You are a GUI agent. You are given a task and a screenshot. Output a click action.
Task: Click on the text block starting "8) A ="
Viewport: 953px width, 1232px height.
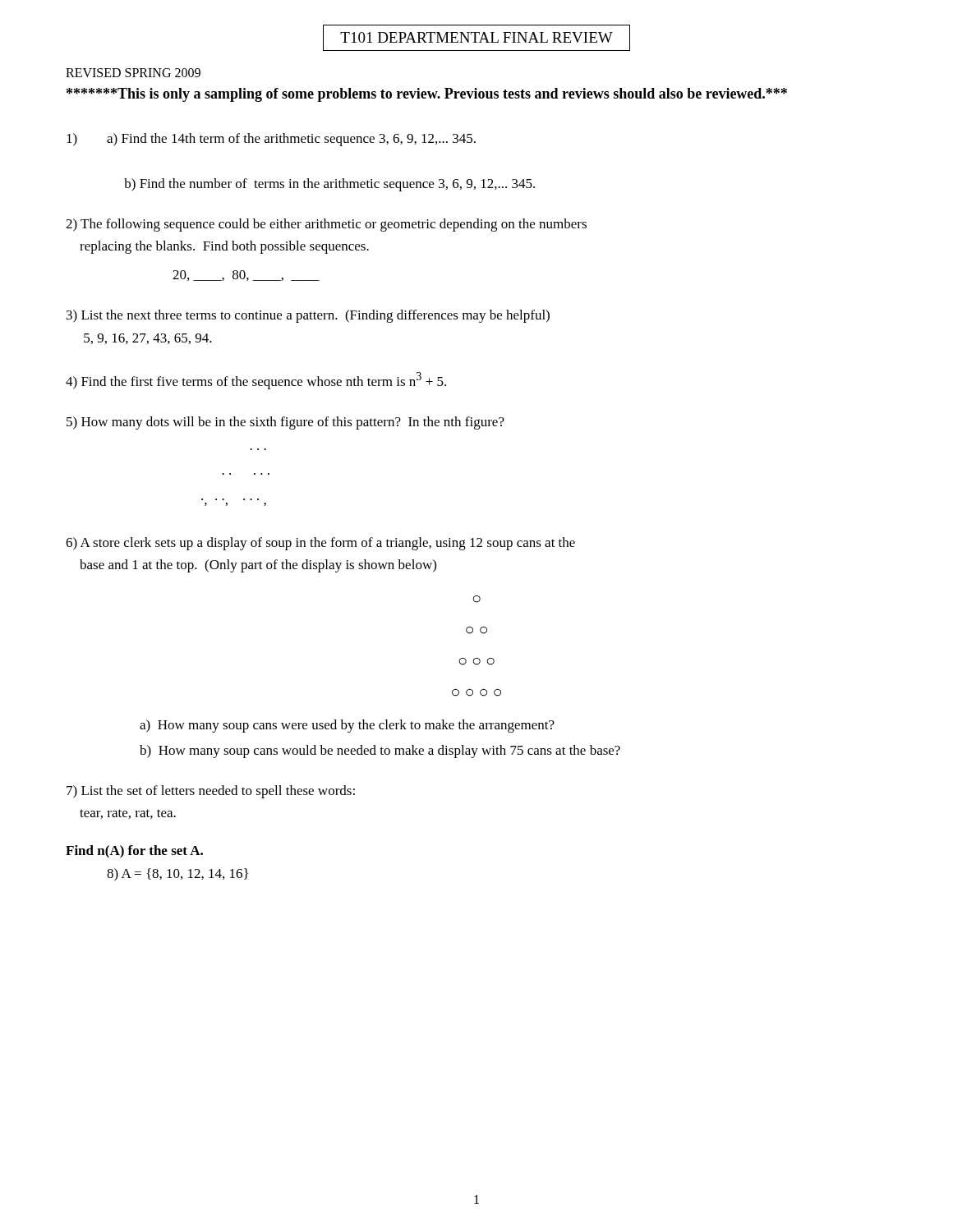point(178,873)
